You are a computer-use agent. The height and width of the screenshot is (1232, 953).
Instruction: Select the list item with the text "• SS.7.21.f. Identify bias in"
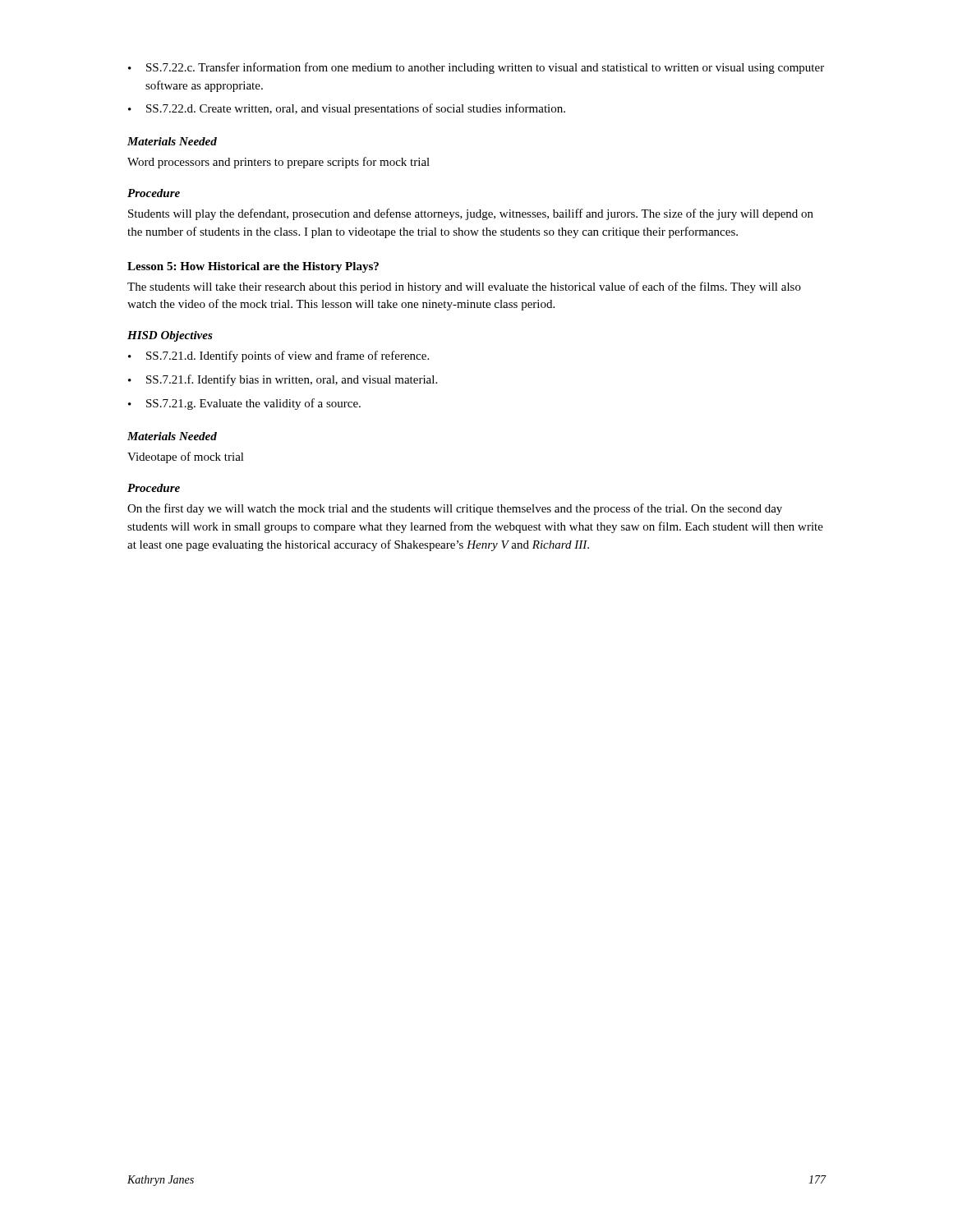(283, 380)
